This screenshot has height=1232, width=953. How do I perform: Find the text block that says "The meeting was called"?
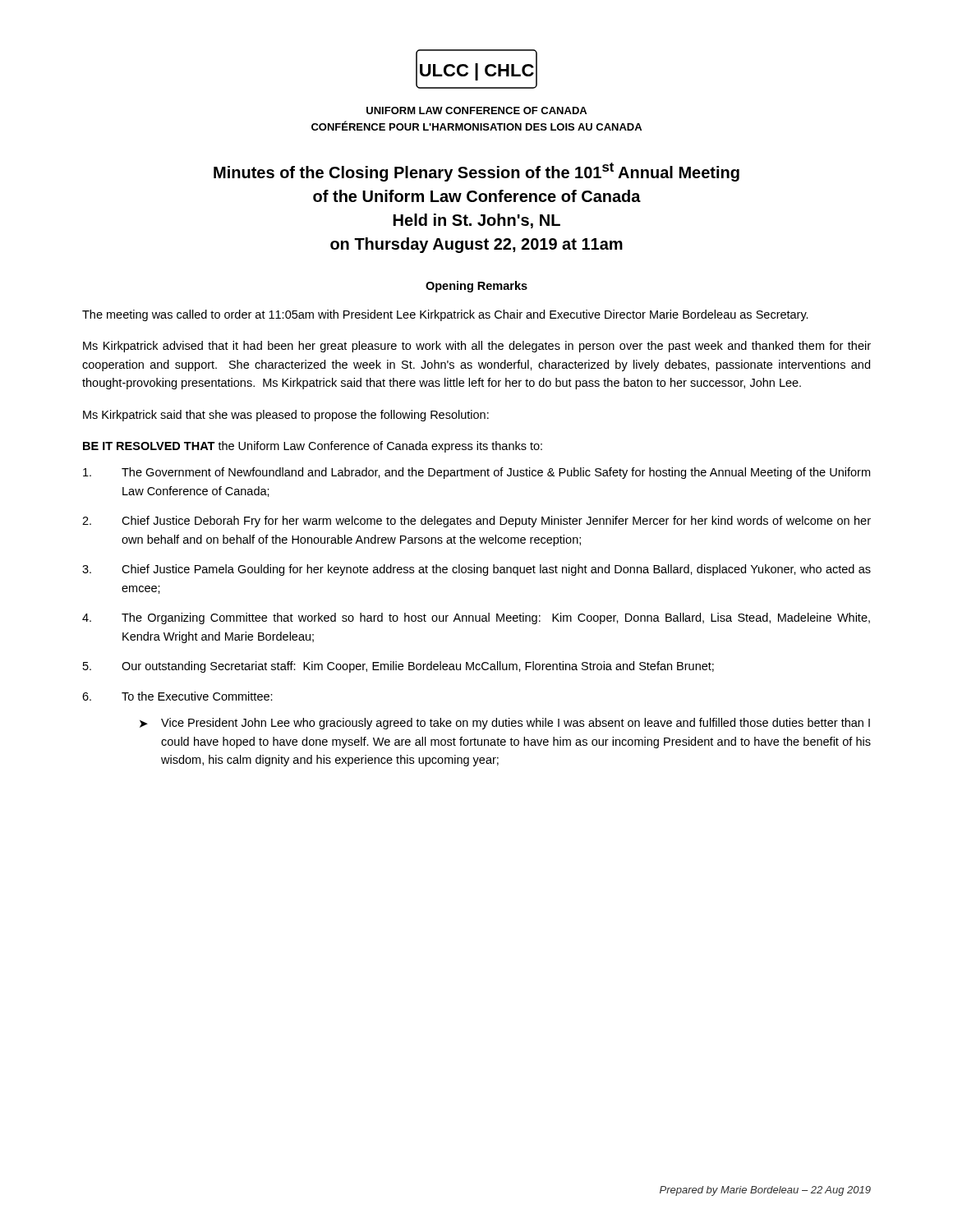[446, 314]
